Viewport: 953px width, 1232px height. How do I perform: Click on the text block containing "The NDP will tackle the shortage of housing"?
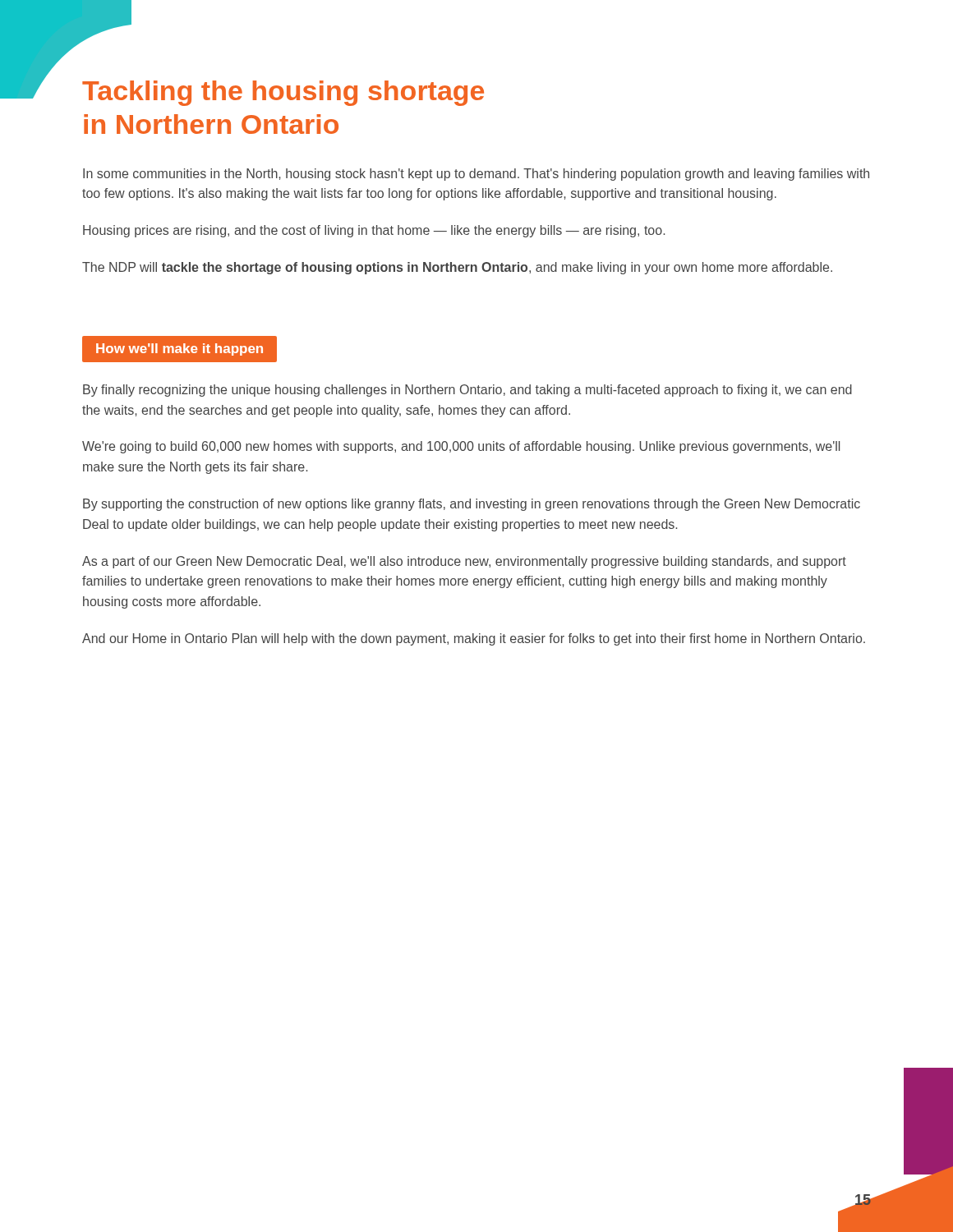(458, 267)
